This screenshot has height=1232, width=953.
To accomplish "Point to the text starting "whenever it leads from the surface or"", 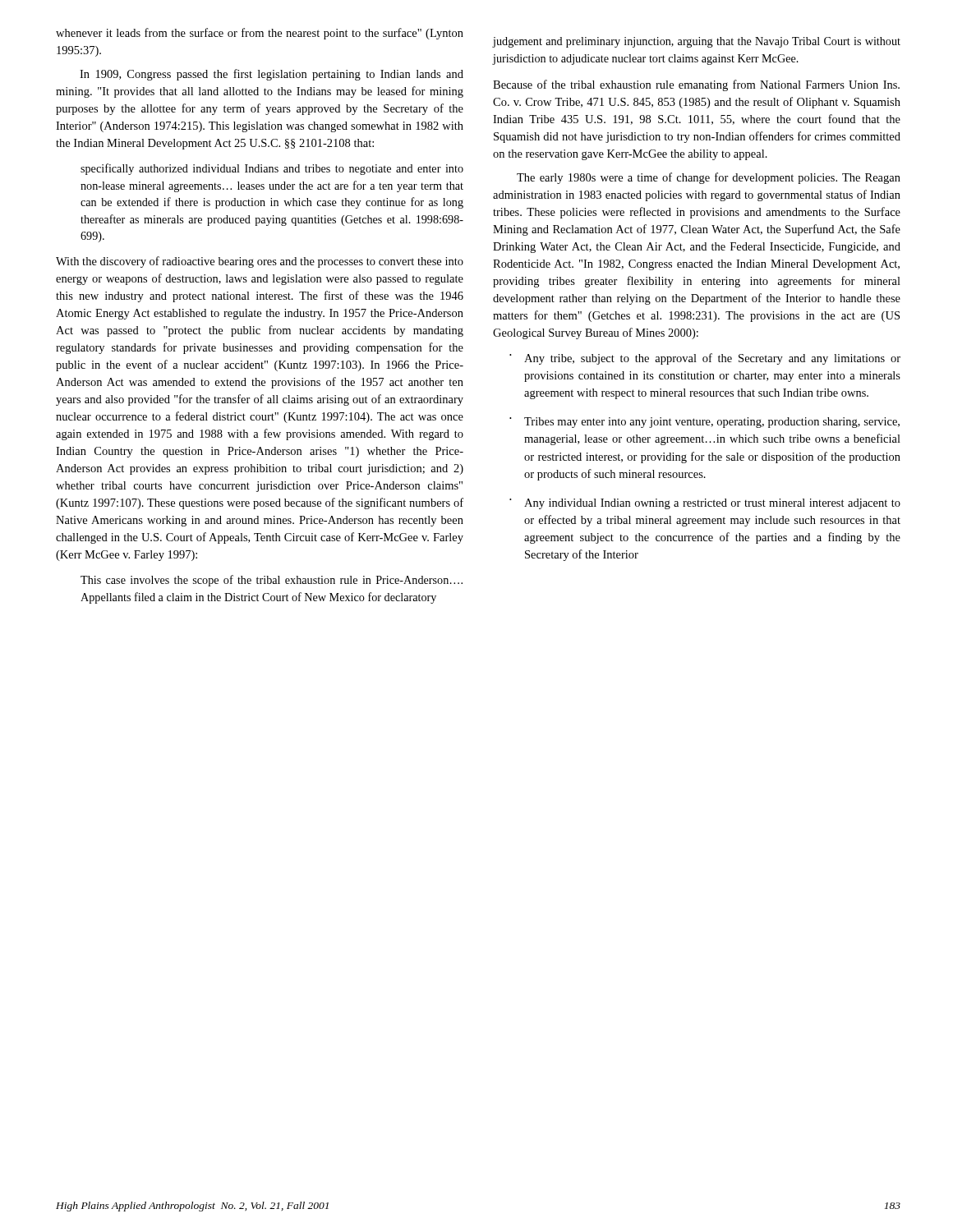I will tap(260, 42).
